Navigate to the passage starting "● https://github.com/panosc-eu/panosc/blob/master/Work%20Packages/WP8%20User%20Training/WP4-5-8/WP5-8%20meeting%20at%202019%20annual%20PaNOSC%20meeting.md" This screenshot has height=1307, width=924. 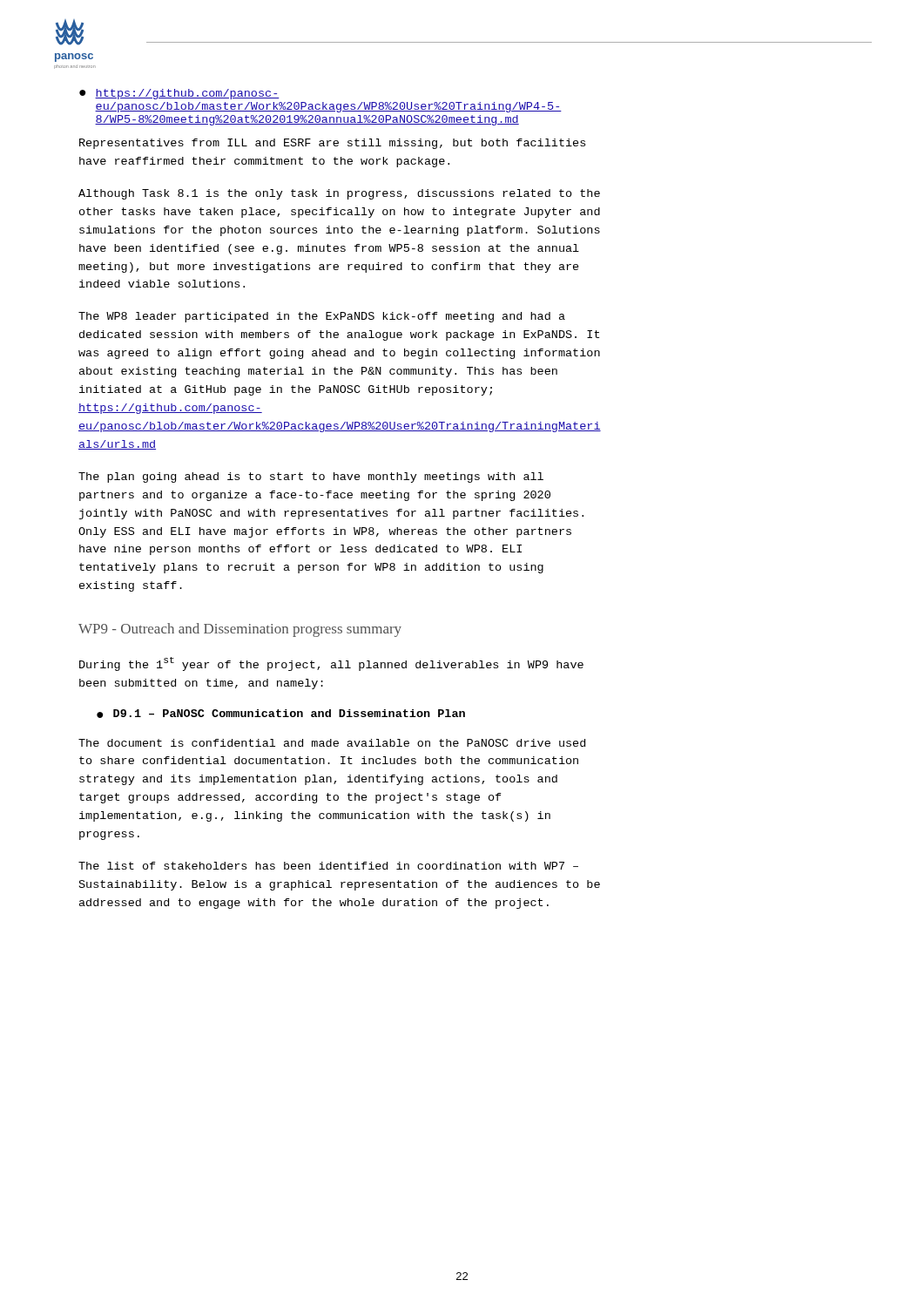(462, 107)
